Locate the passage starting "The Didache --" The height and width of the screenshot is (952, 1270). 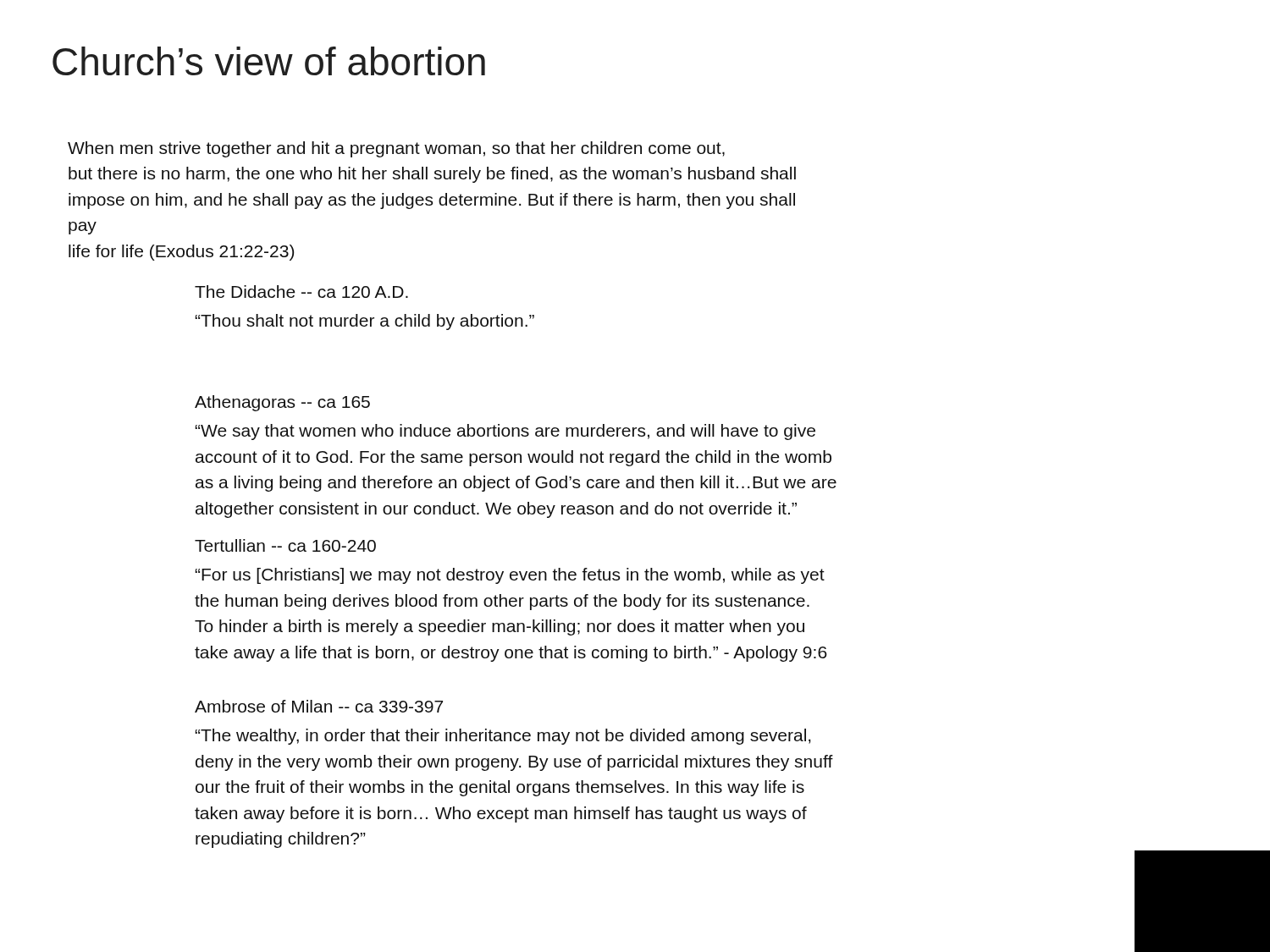[301, 292]
